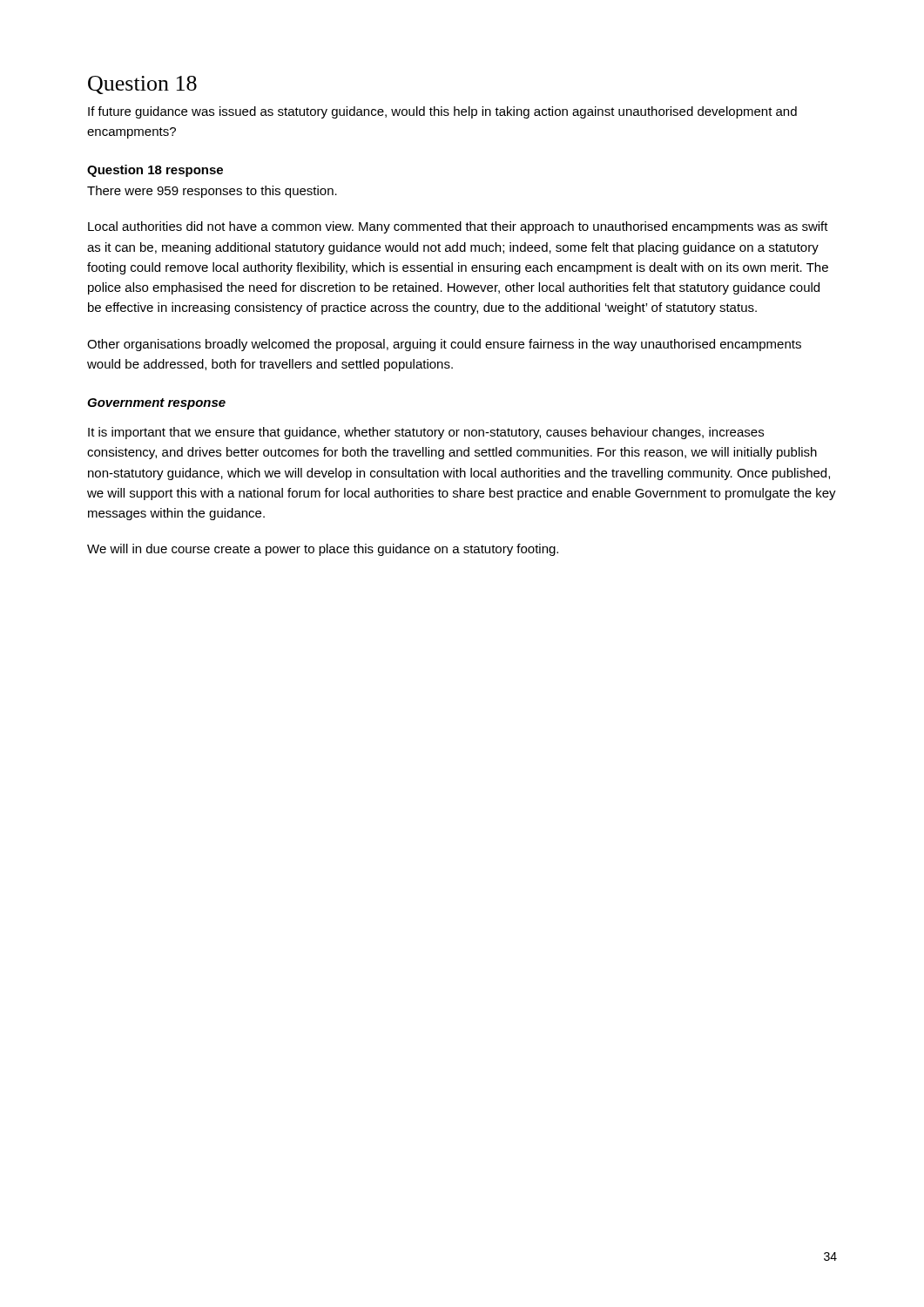Click on the passage starting "We will in due course"
Screen dimensions: 1307x924
(323, 549)
